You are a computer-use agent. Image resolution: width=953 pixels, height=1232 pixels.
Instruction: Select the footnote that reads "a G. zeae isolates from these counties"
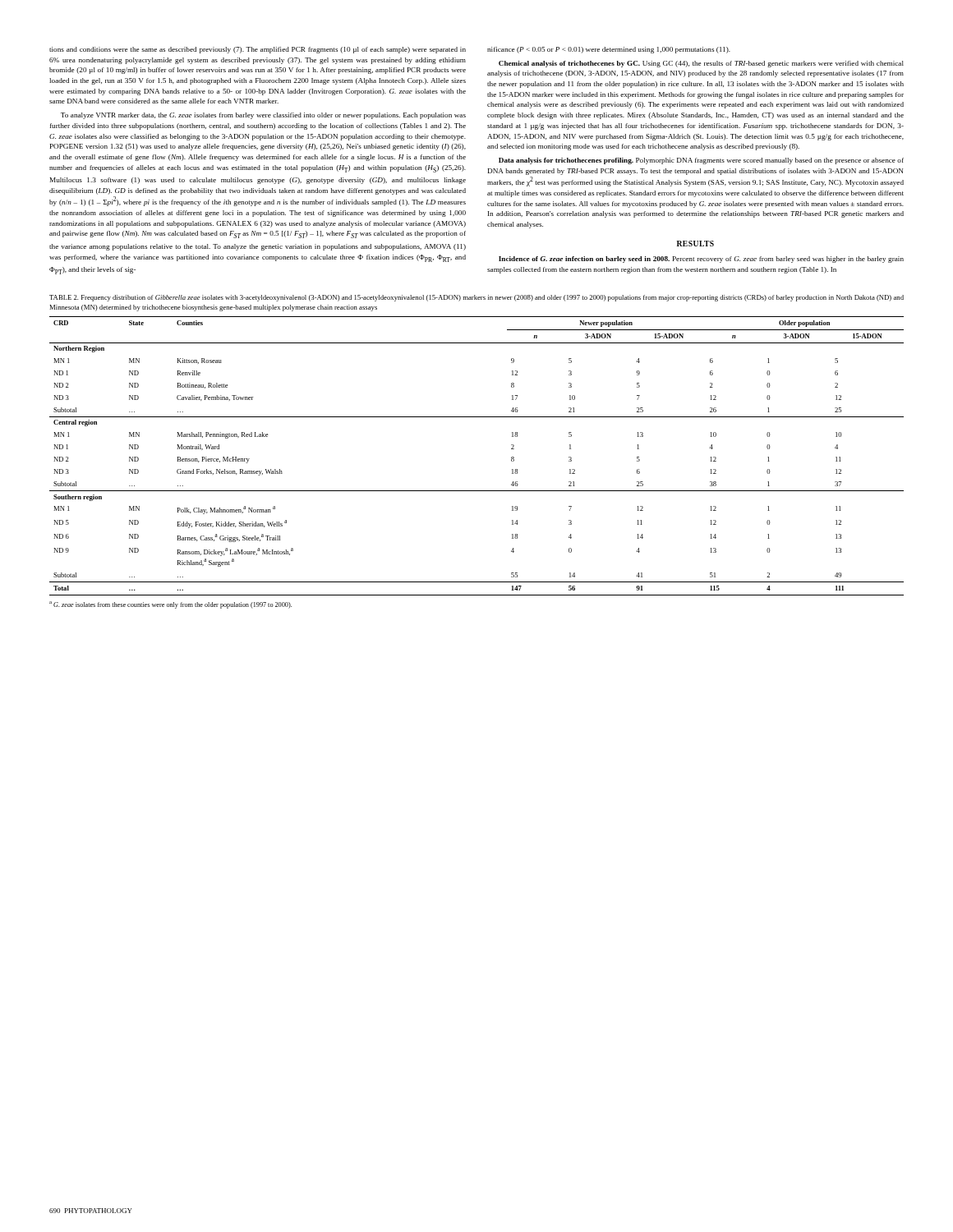point(171,604)
